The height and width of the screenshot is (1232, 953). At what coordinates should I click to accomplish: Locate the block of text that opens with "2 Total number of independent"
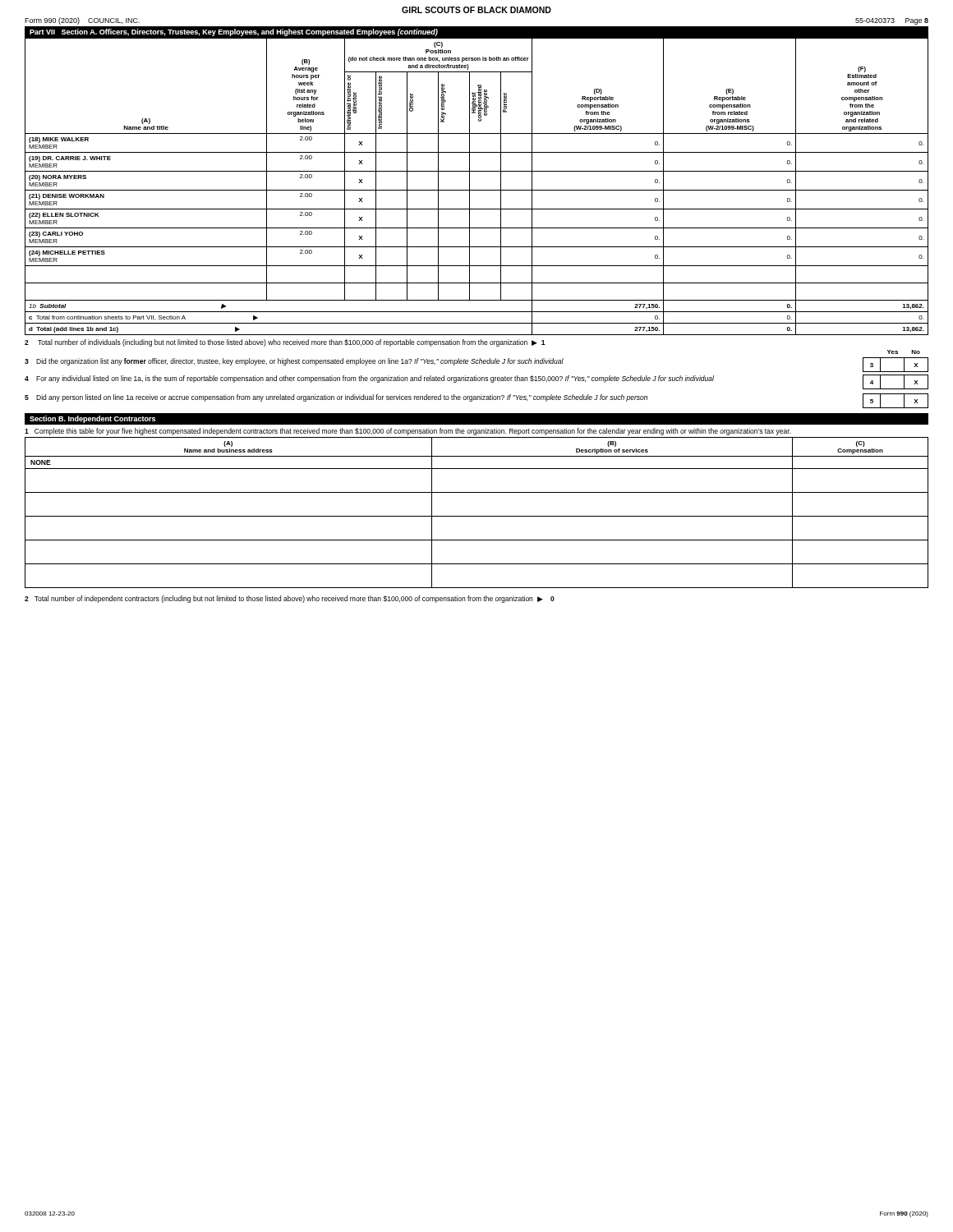tap(290, 599)
